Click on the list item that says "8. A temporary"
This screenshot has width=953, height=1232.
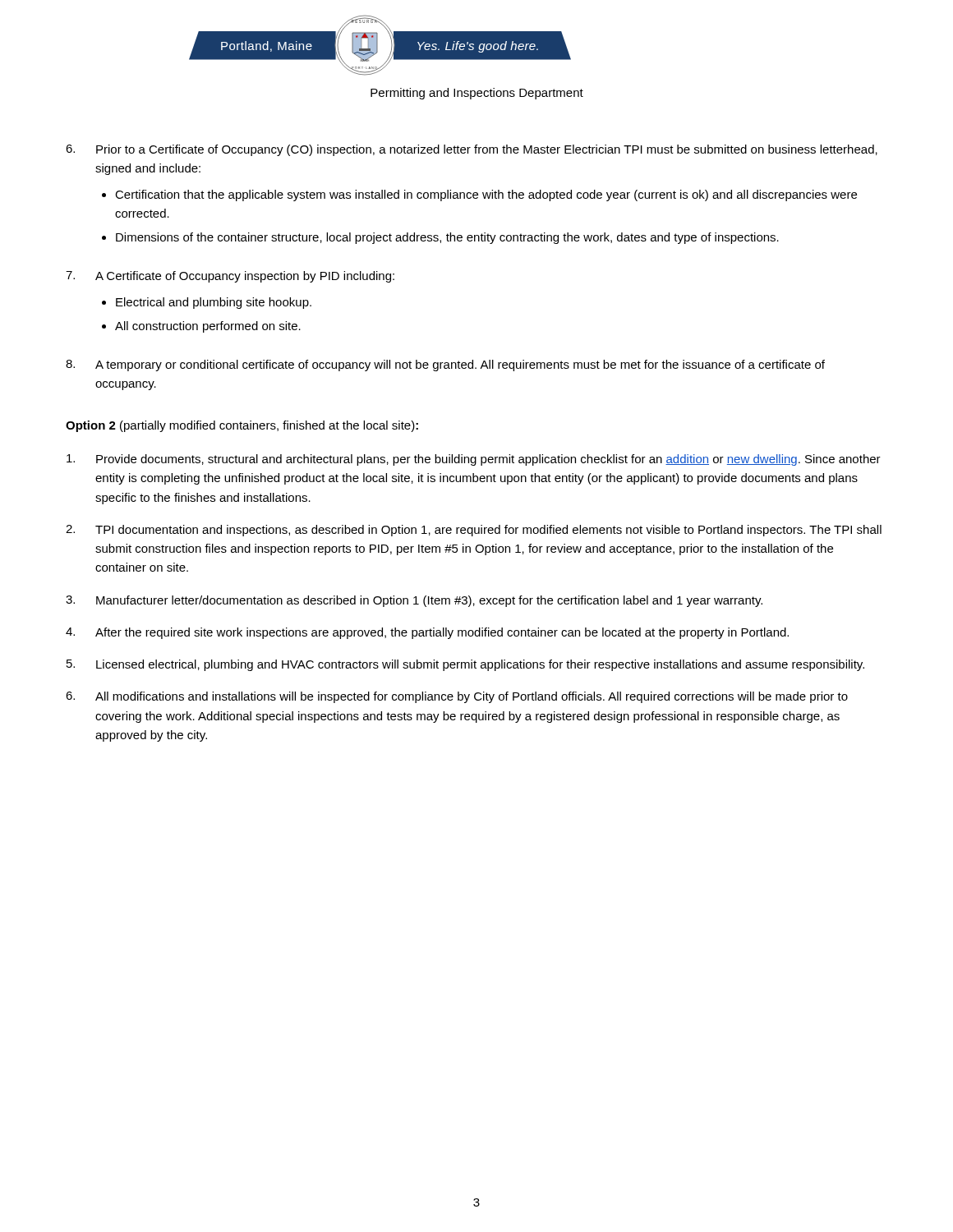click(x=476, y=374)
